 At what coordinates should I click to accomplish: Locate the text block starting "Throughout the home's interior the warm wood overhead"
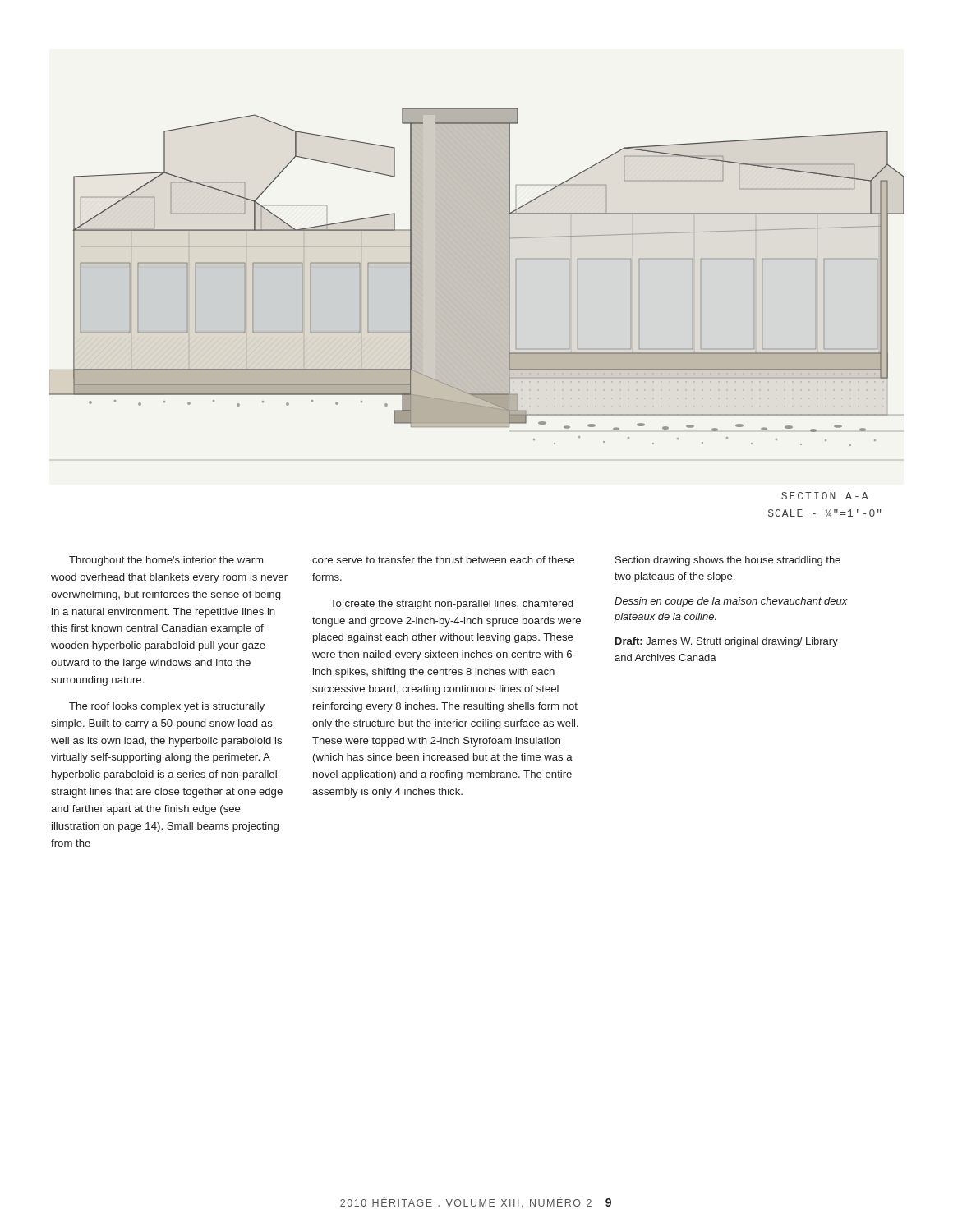(x=170, y=702)
